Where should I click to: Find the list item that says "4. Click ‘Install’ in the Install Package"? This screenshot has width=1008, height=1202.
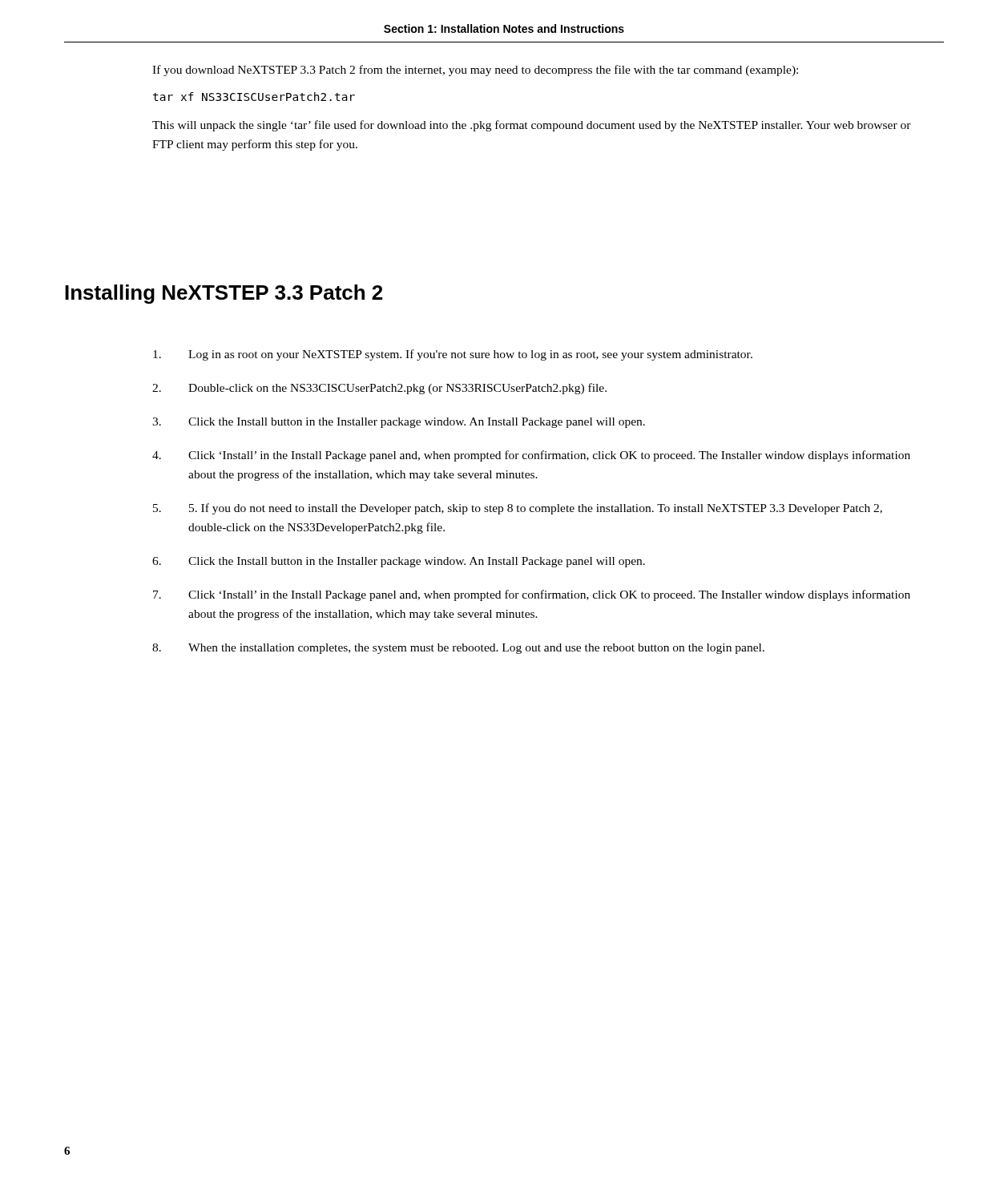(x=536, y=465)
